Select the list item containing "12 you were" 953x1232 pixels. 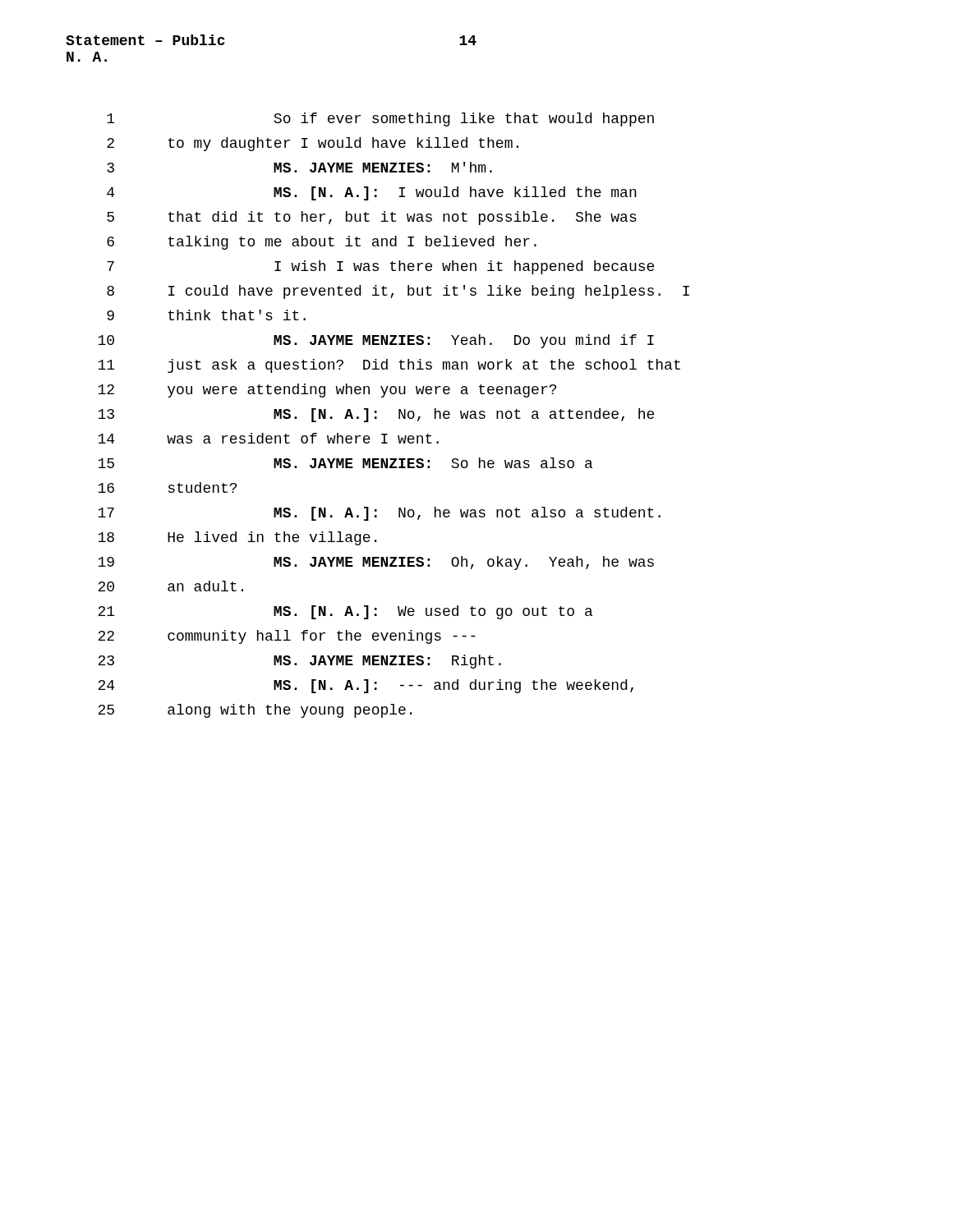(312, 390)
